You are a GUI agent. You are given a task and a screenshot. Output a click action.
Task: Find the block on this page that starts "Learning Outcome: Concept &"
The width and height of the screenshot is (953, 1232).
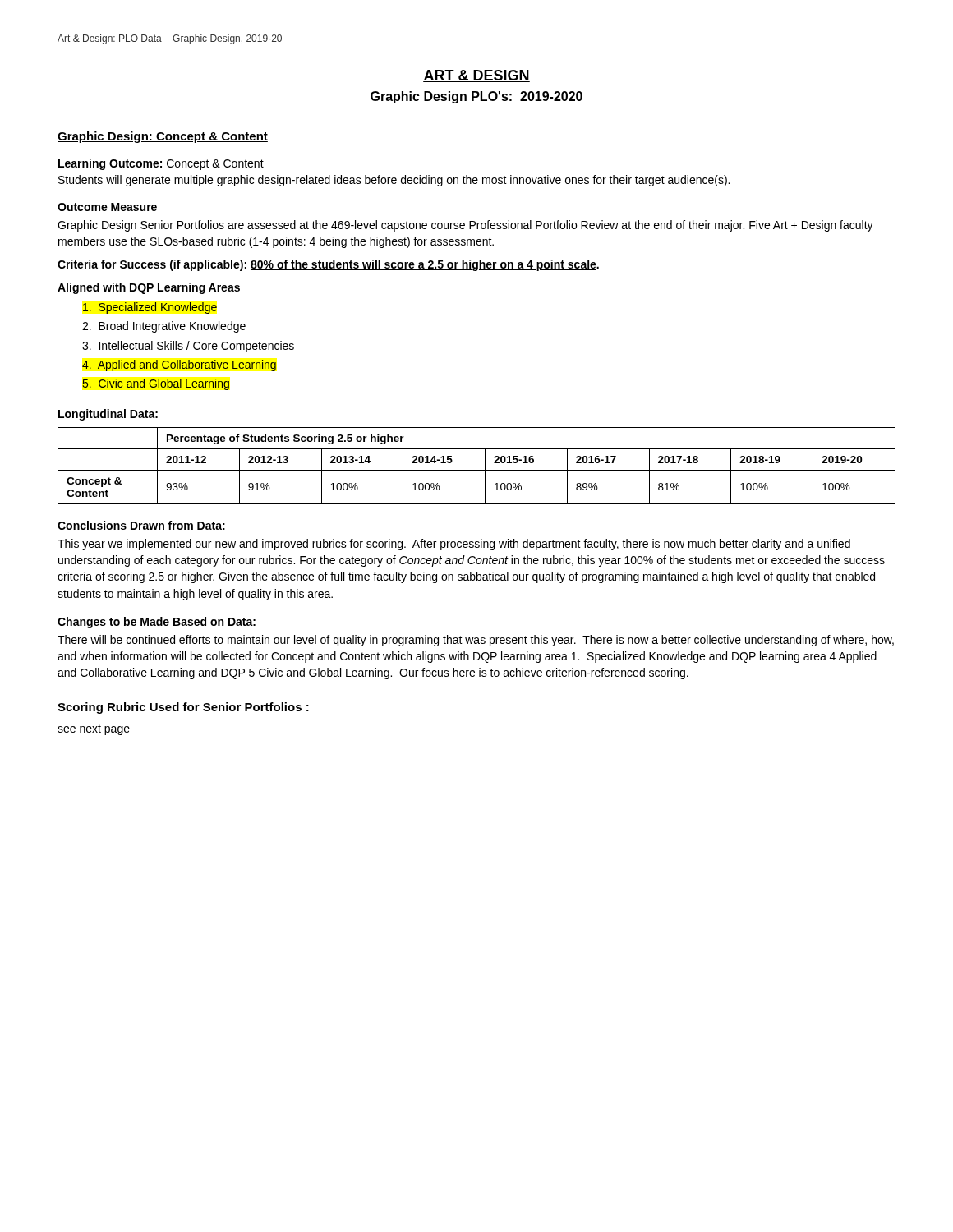394,172
